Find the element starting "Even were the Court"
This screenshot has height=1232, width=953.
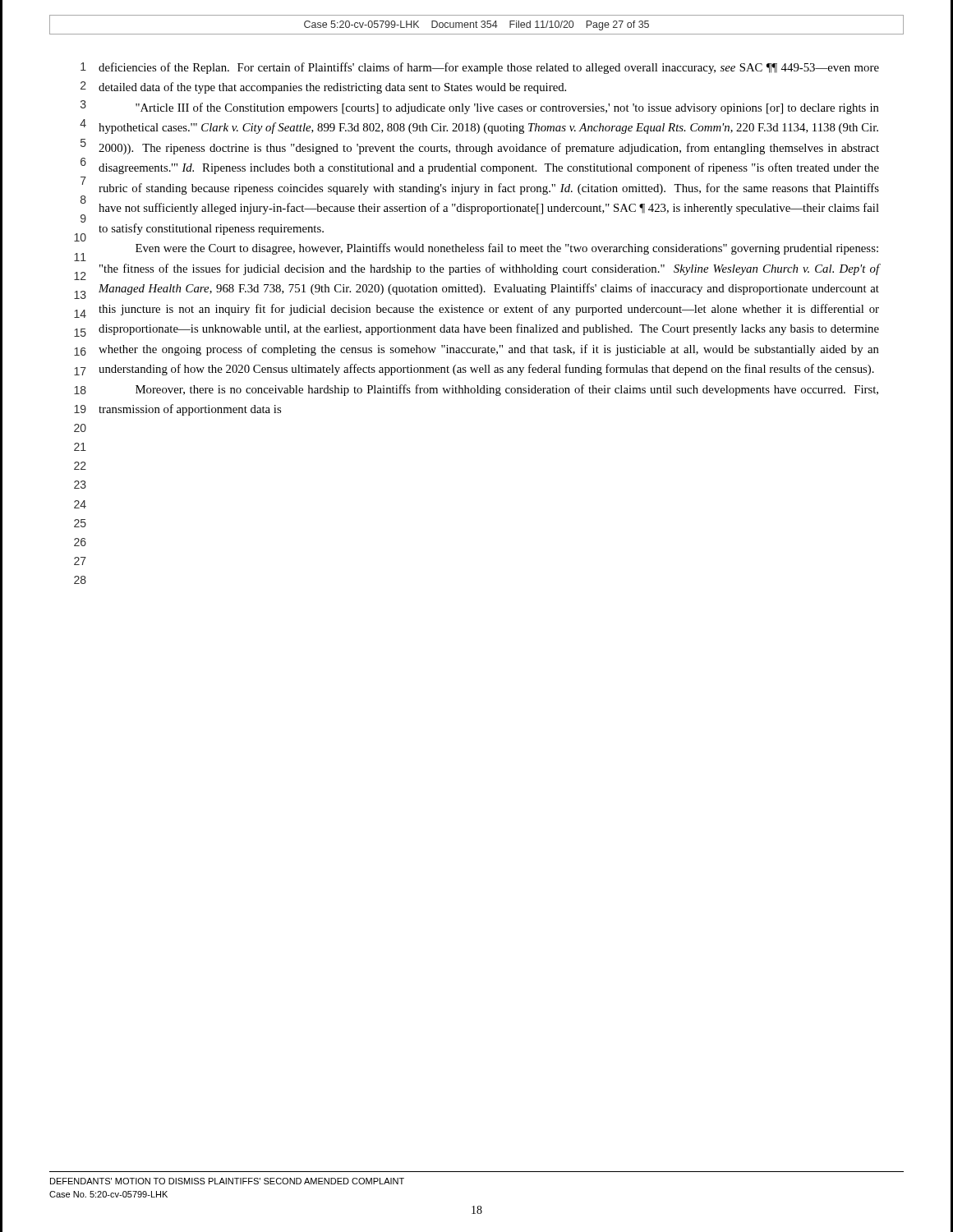pyautogui.click(x=489, y=309)
